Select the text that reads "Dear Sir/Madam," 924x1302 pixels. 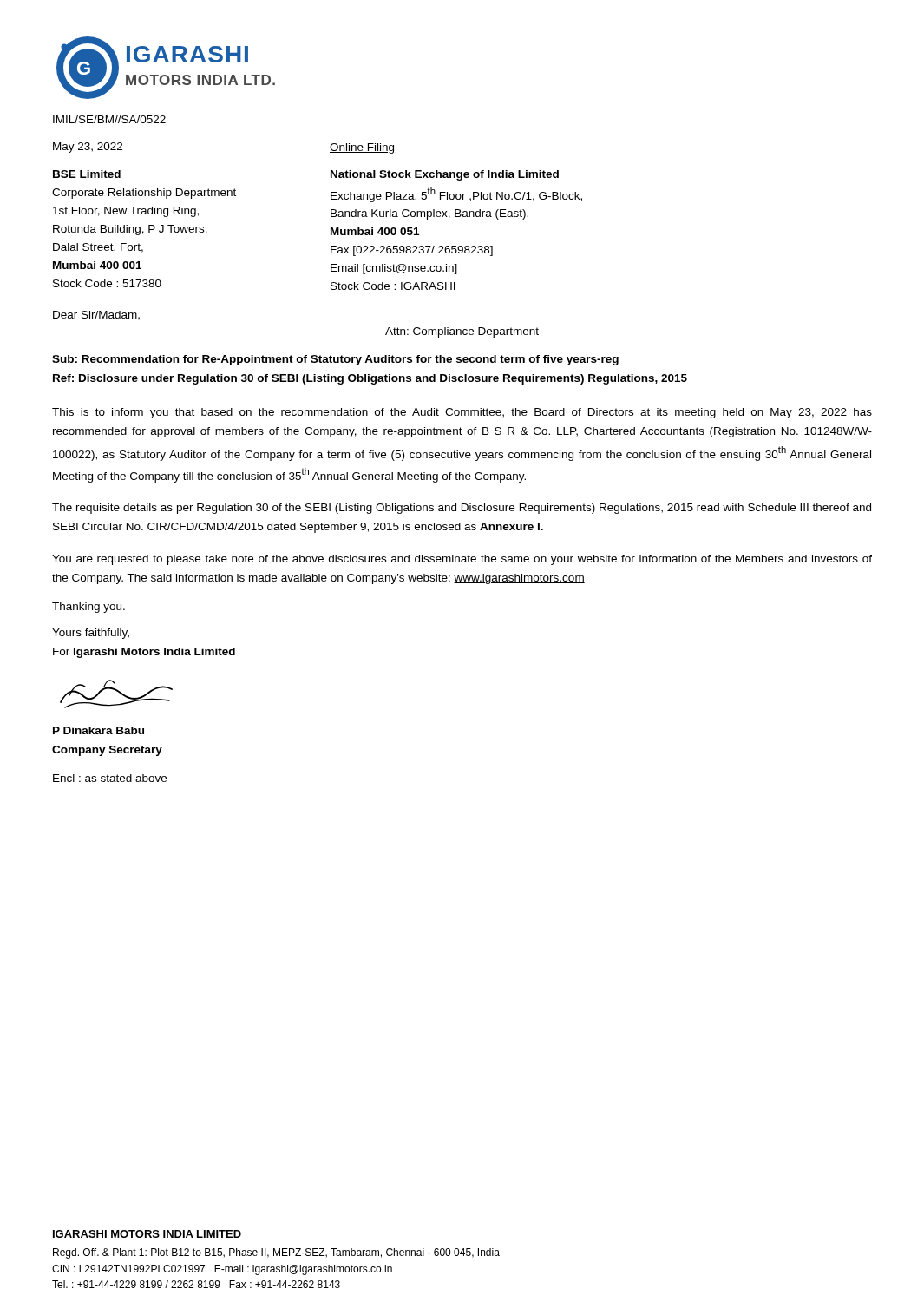pos(96,315)
